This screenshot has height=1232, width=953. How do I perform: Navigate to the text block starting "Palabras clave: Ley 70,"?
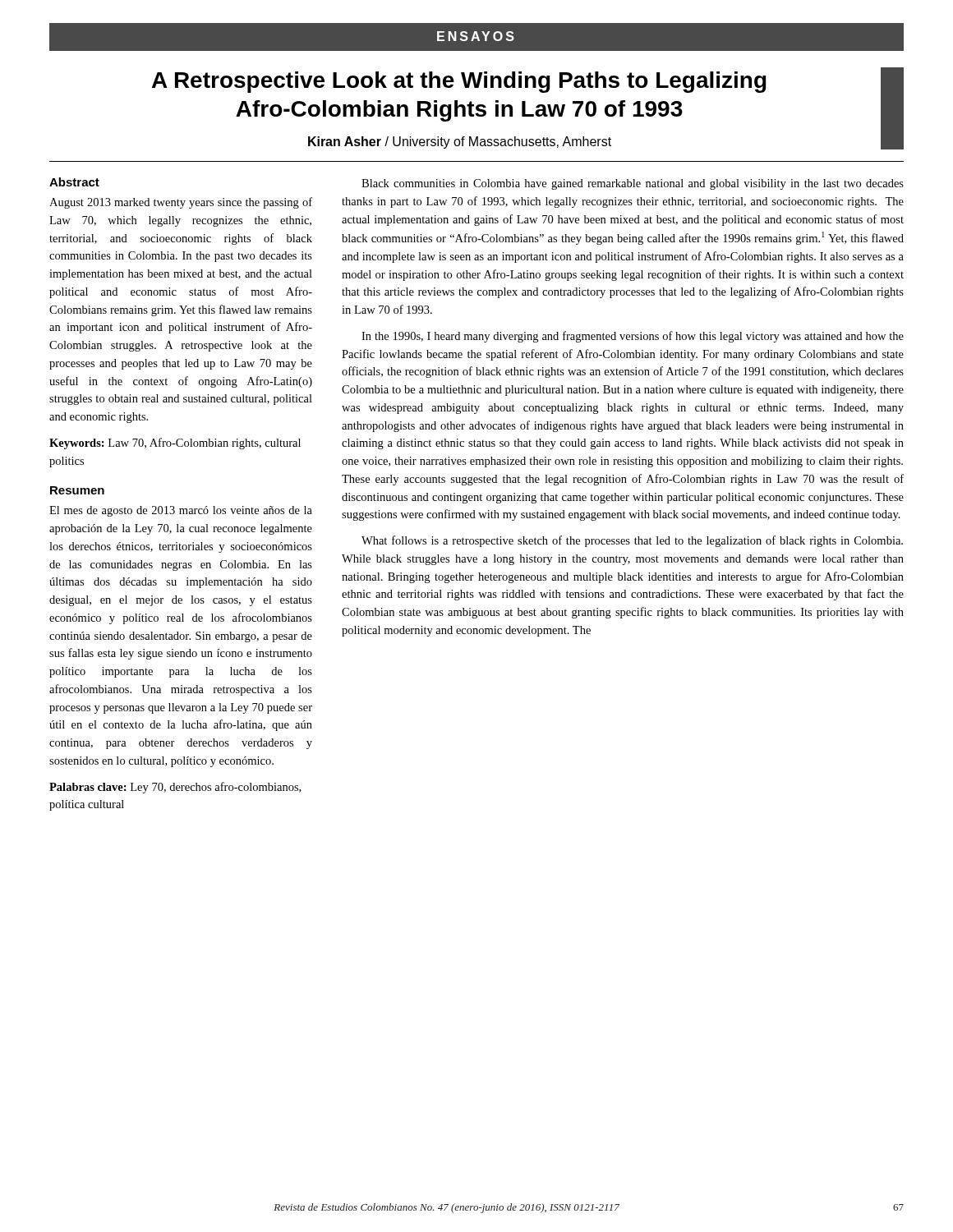click(175, 795)
